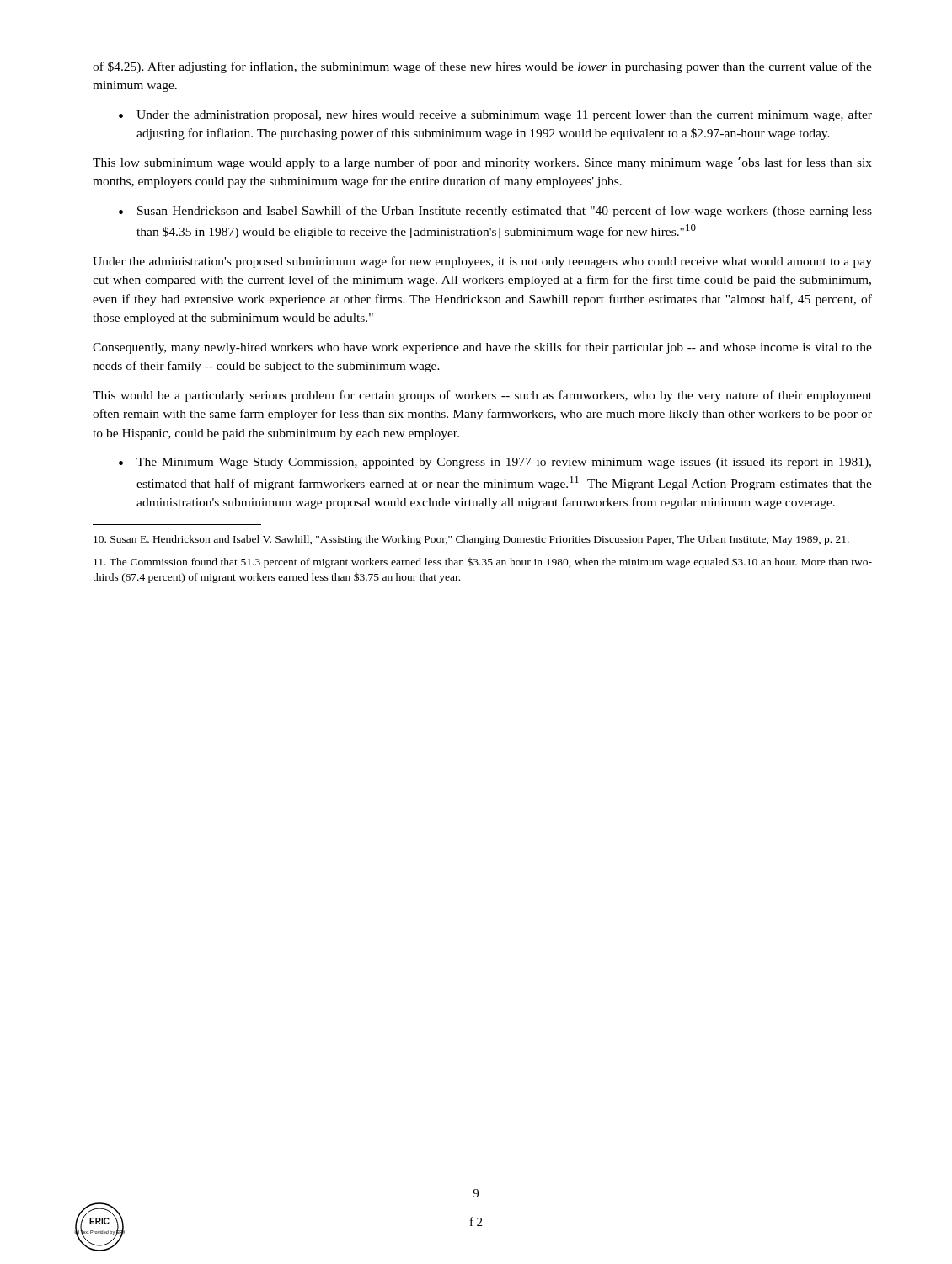Select the list item containing "• Under the administration proposal, new hires would"

coord(495,124)
